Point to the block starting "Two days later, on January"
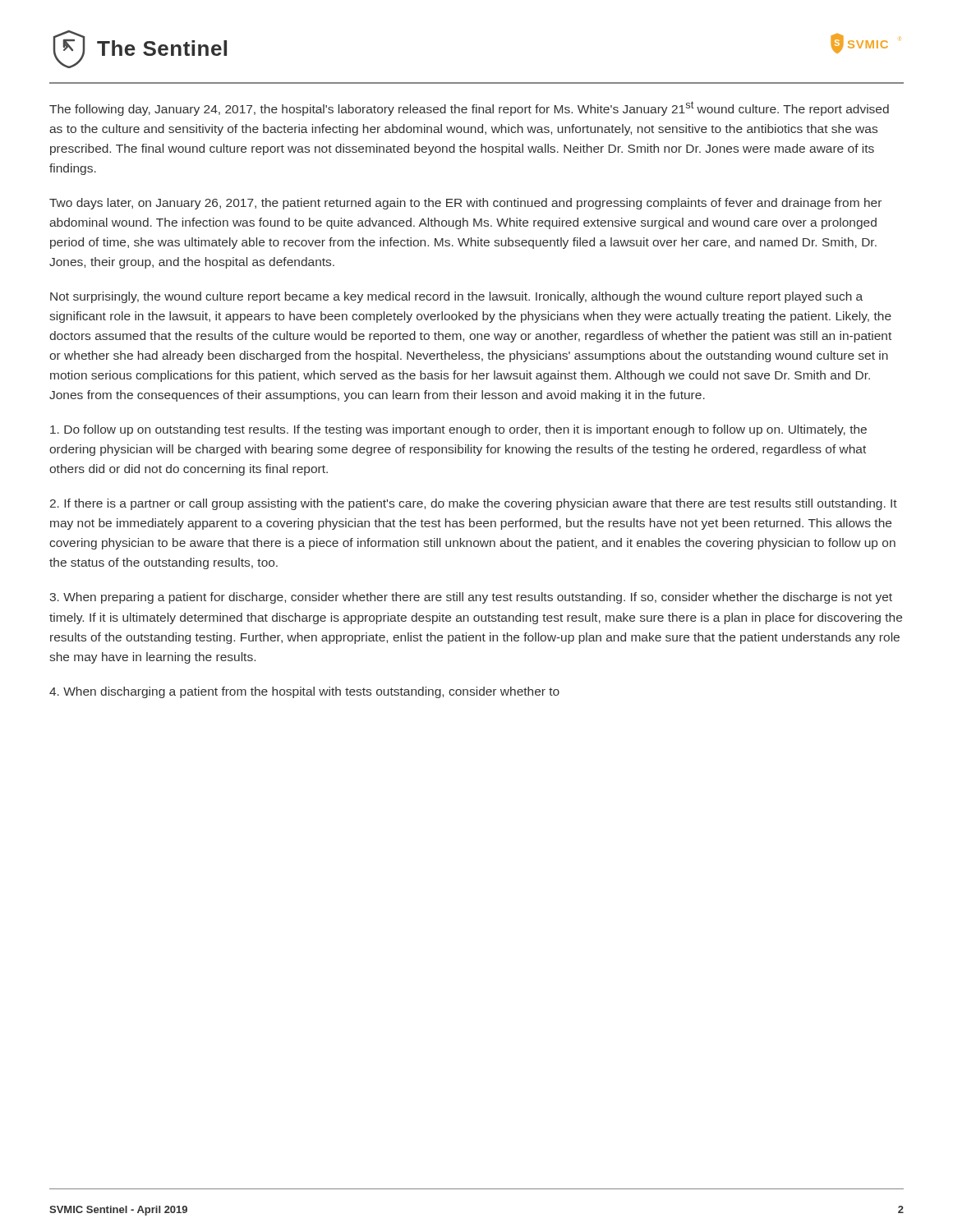This screenshot has height=1232, width=953. pyautogui.click(x=466, y=232)
